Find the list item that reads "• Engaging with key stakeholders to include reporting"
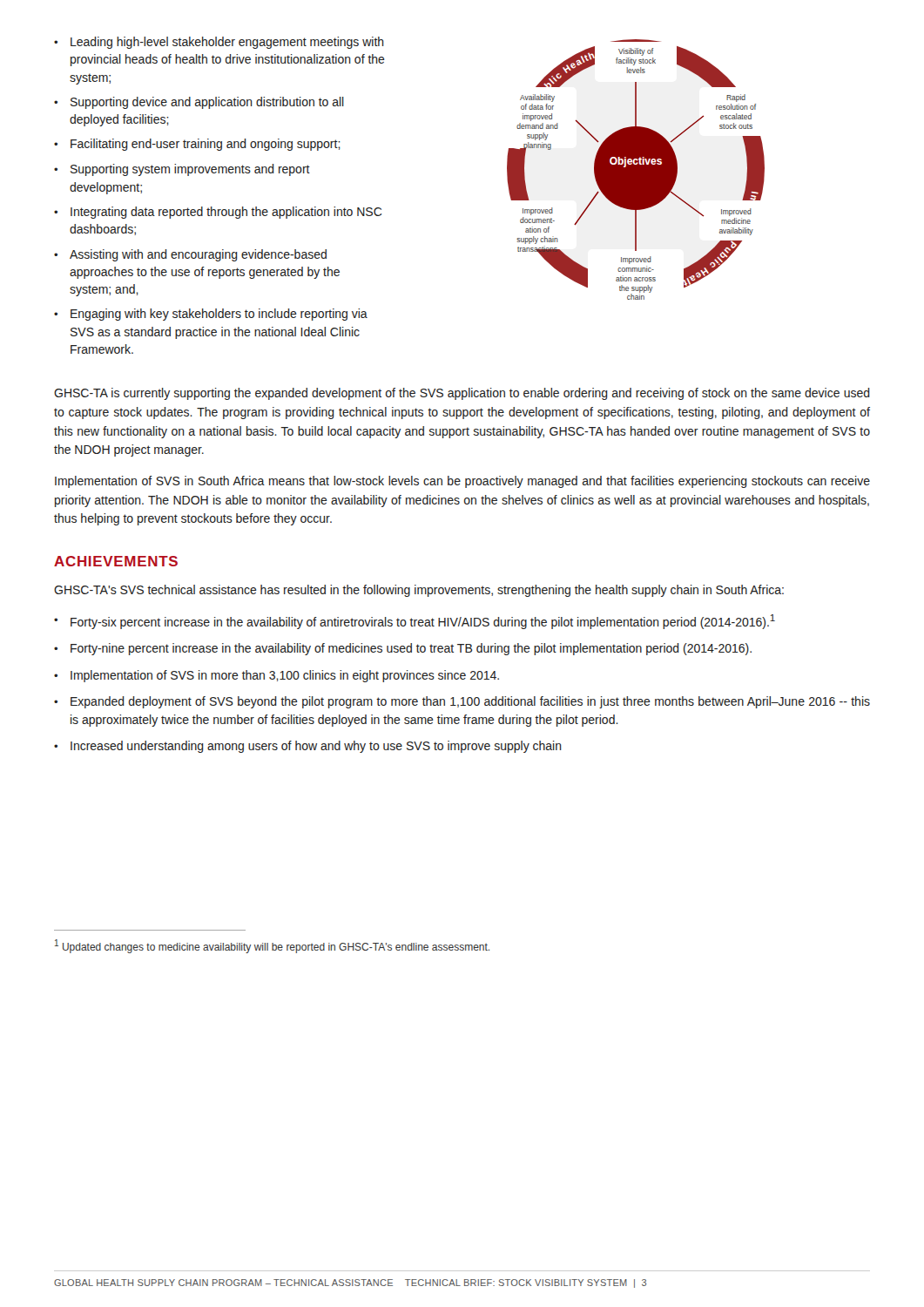This screenshot has height=1307, width=924. 219,332
